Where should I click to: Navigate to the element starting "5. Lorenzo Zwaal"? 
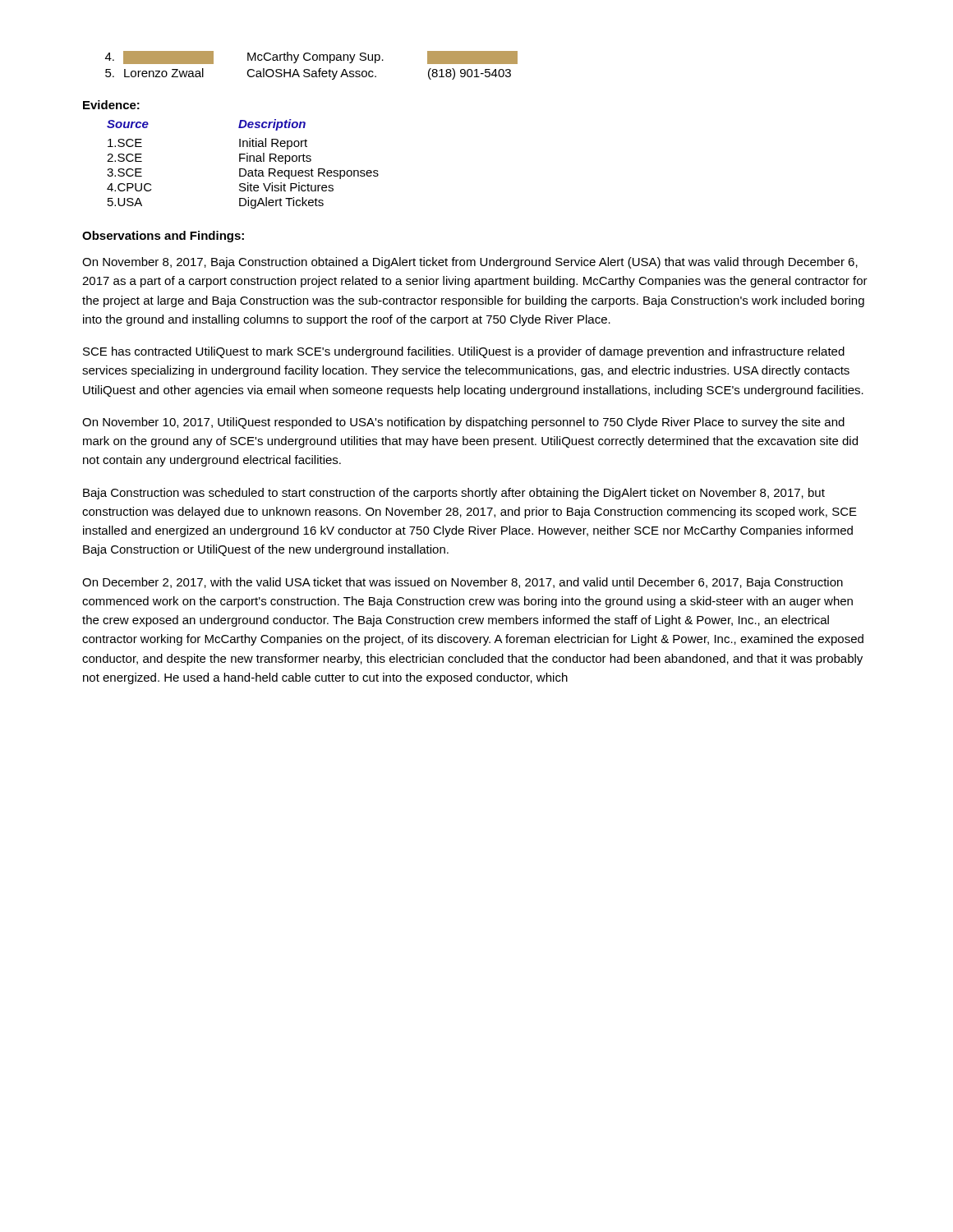tap(476, 73)
